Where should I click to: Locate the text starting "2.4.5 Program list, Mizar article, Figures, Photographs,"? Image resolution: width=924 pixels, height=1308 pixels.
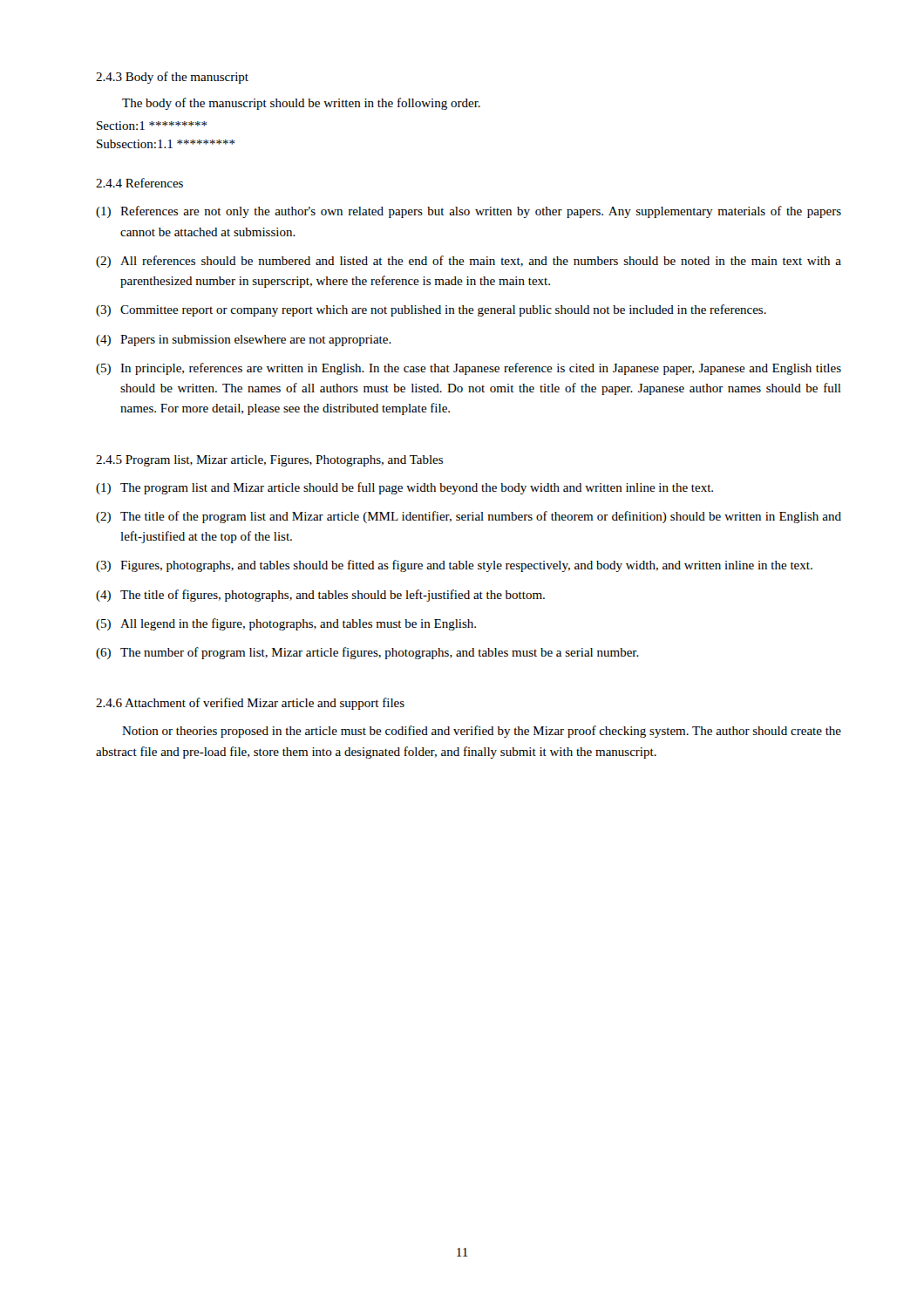(270, 459)
